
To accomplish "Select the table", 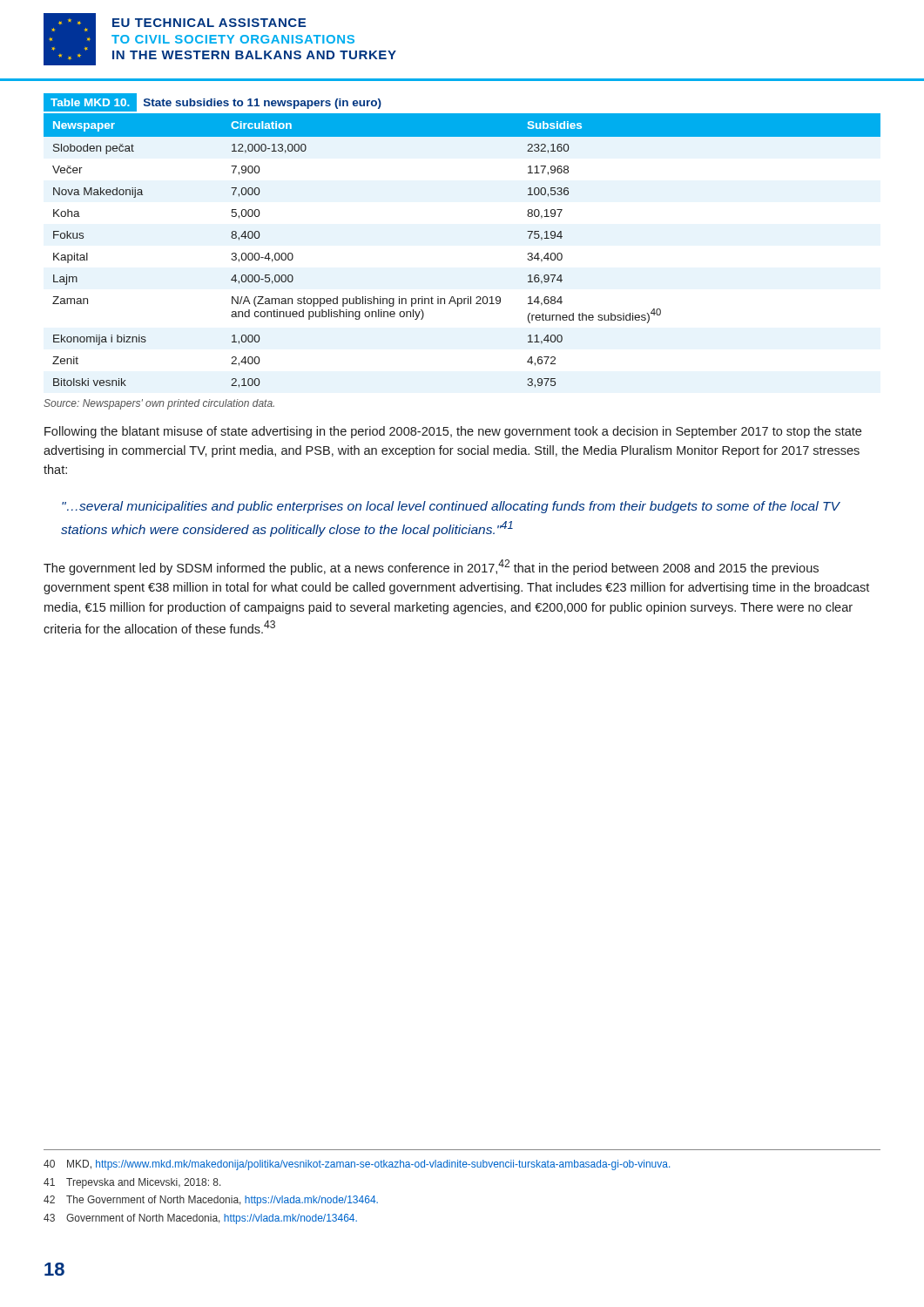I will (x=462, y=253).
